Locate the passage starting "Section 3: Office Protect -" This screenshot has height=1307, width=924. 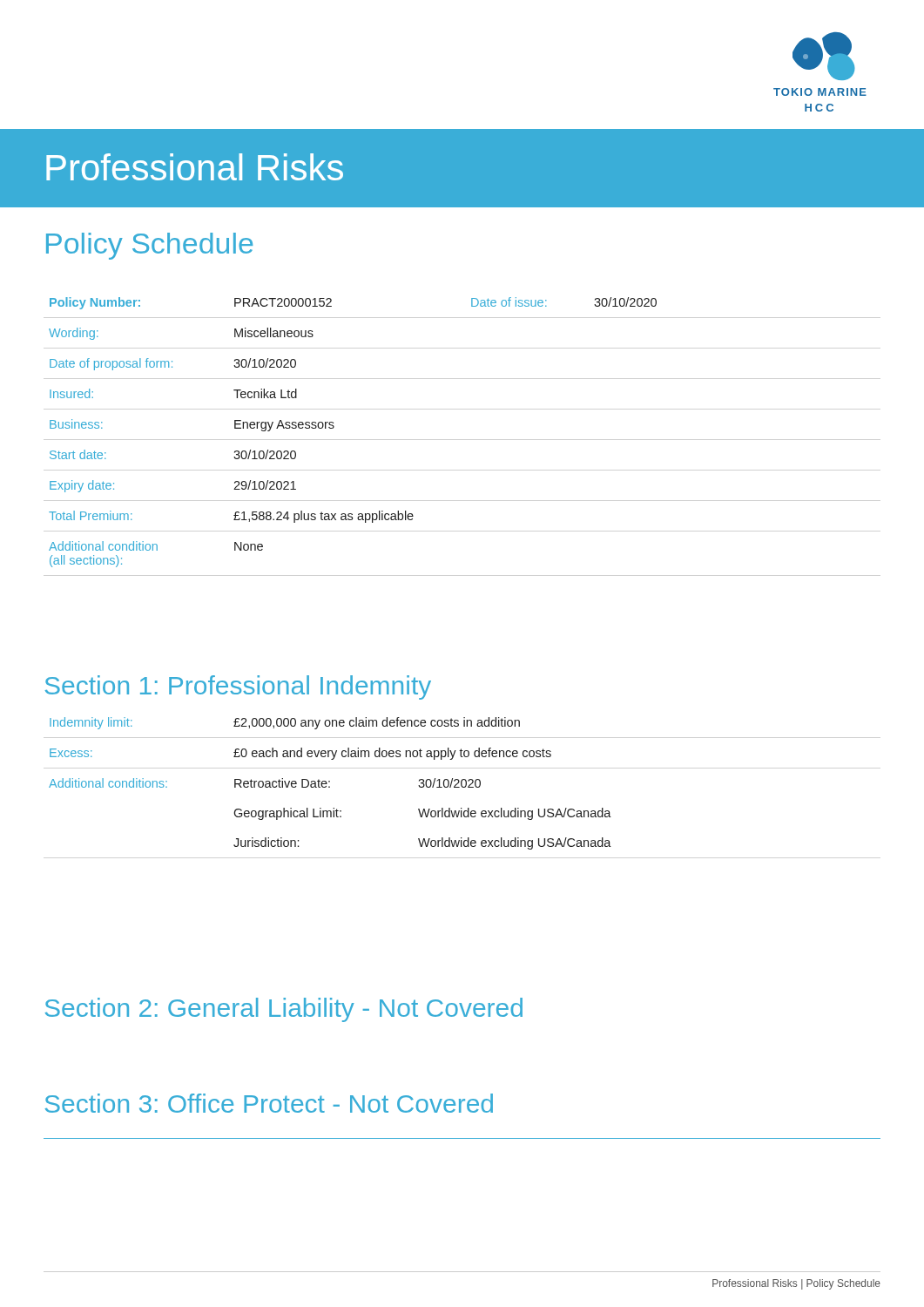(x=462, y=1104)
